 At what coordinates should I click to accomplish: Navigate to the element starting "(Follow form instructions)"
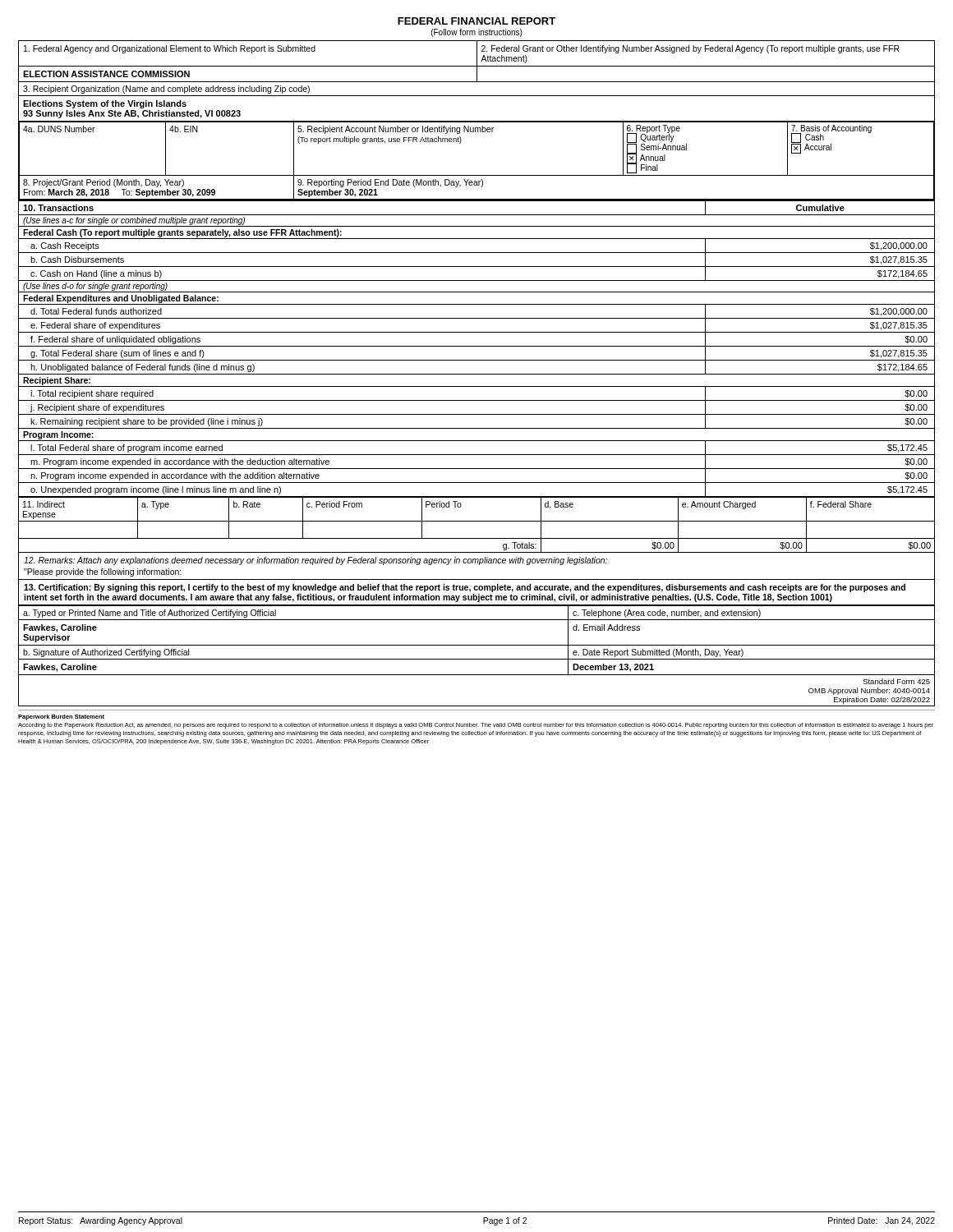[x=476, y=32]
